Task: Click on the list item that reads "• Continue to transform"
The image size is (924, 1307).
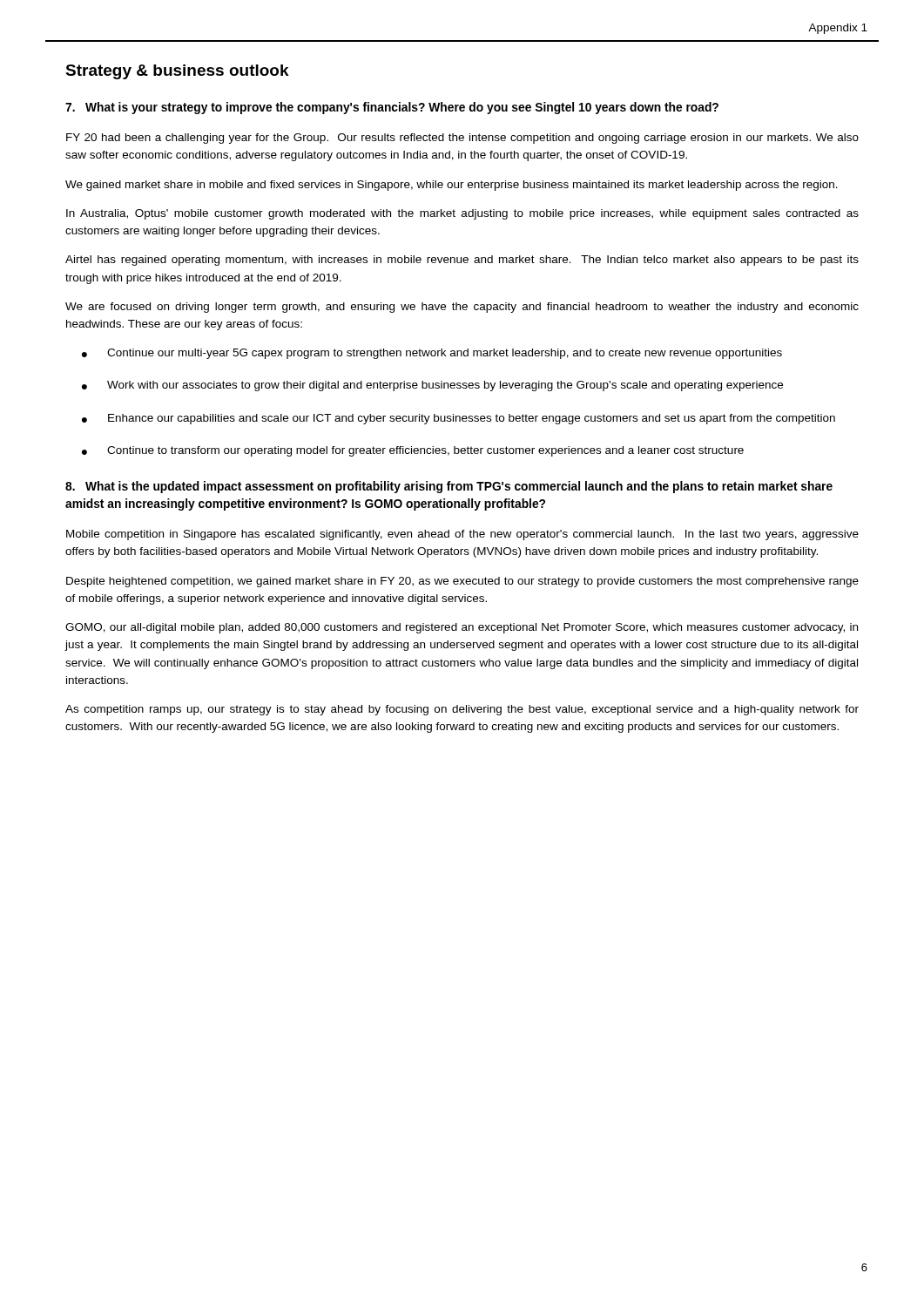Action: tap(470, 452)
